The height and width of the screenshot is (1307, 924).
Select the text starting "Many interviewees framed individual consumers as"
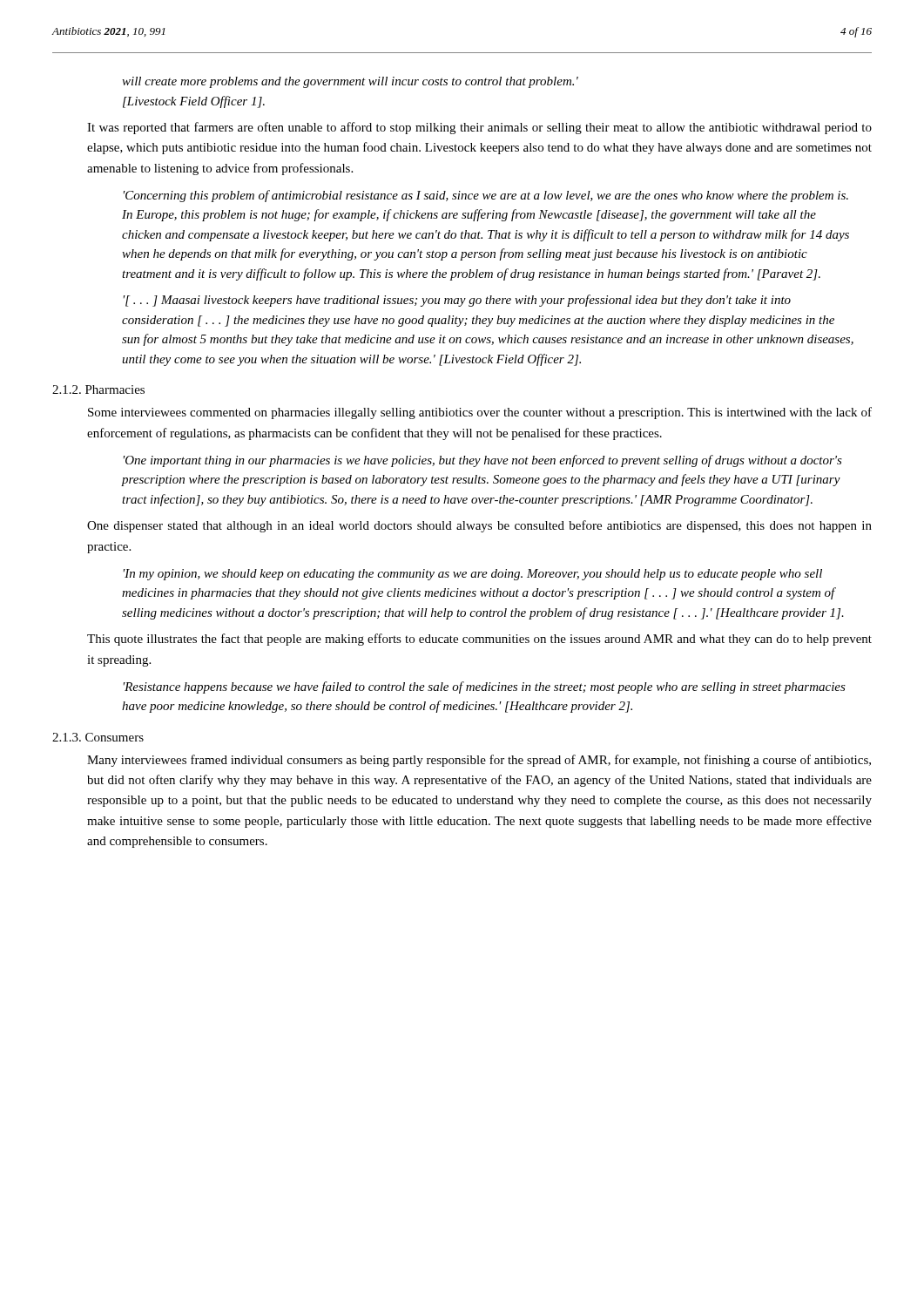click(x=479, y=800)
